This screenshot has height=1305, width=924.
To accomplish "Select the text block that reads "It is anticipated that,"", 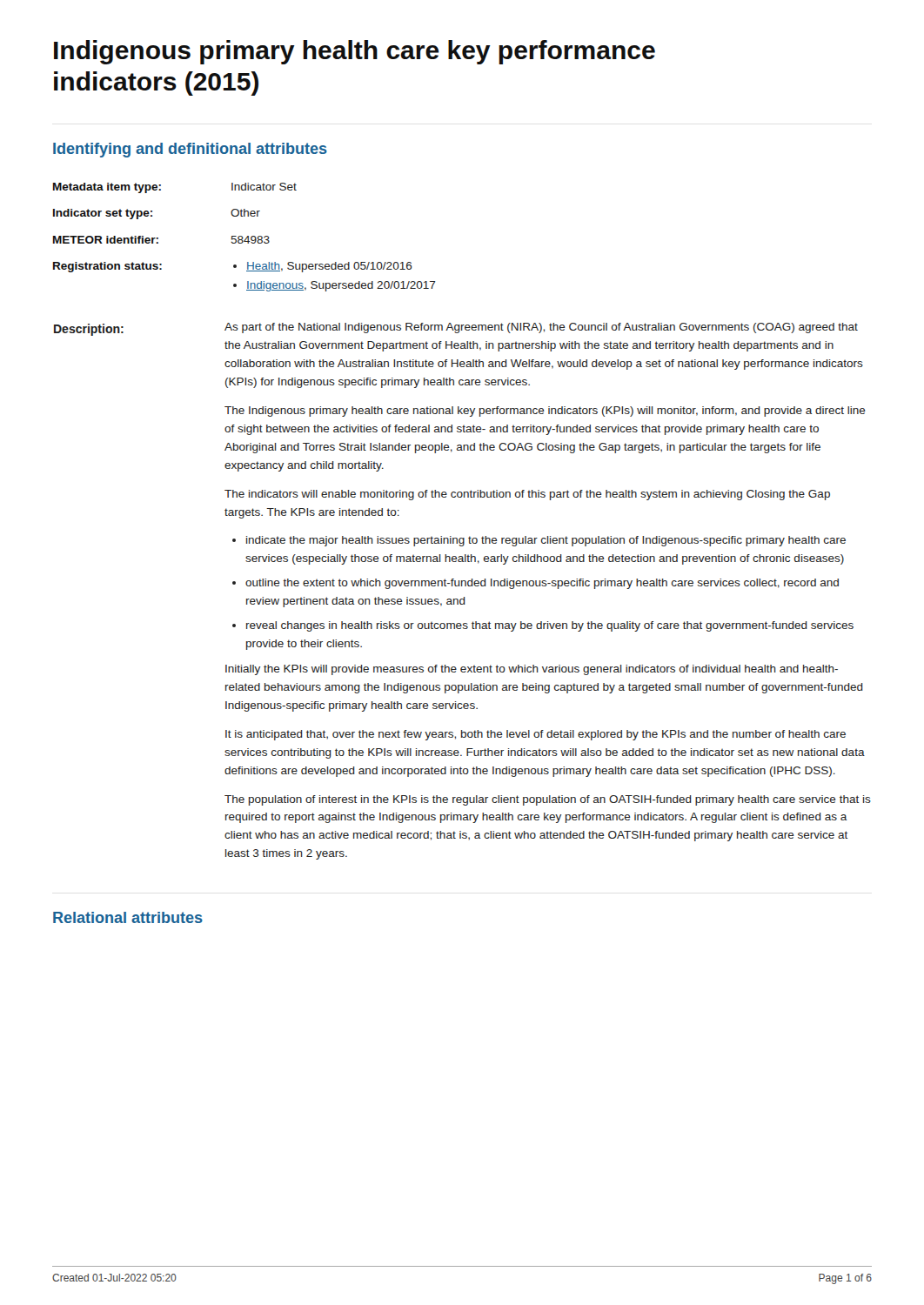I will (x=548, y=753).
